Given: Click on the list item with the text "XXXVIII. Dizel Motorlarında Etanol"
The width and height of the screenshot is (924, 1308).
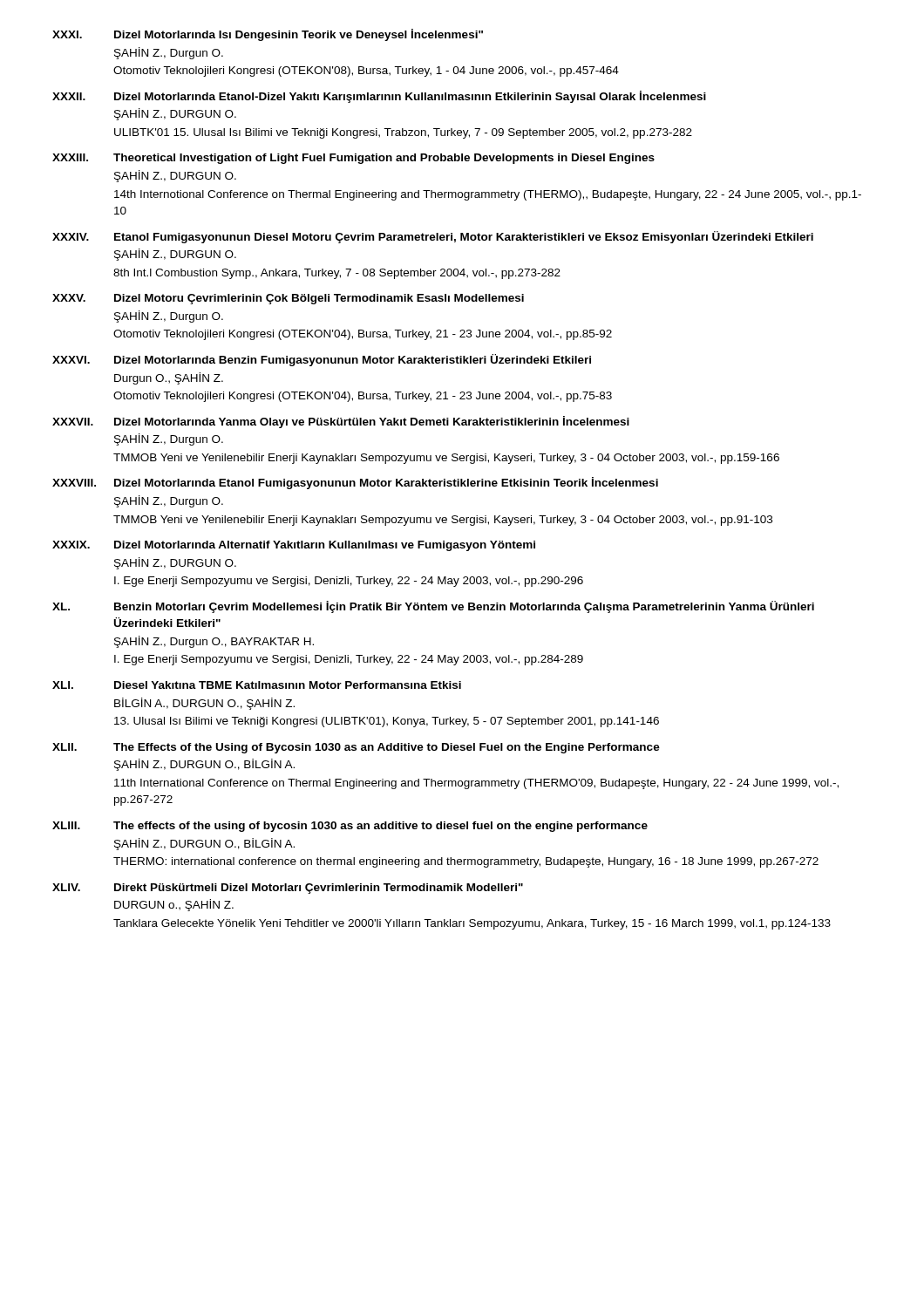Looking at the screenshot, I should (355, 483).
